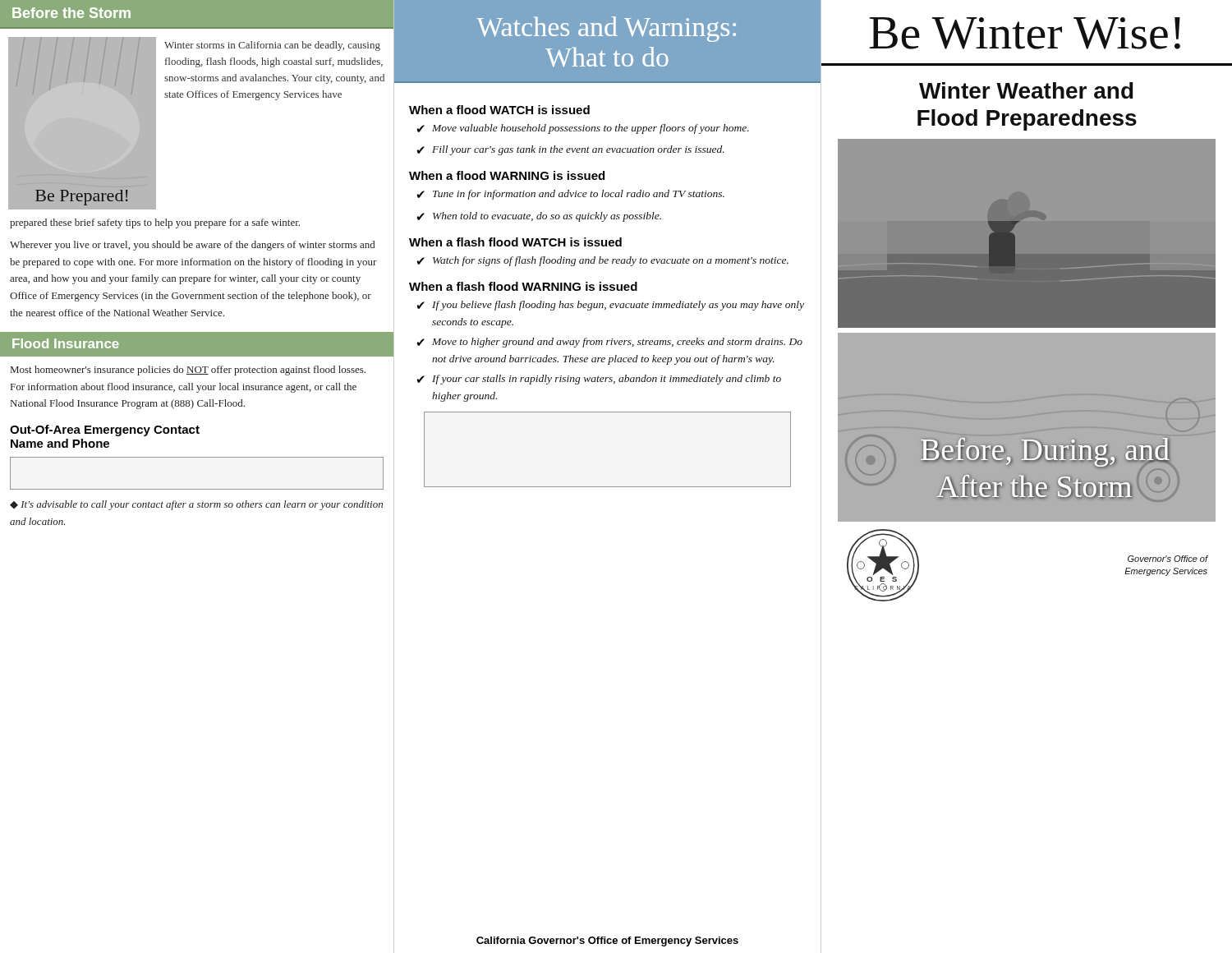This screenshot has height=953, width=1232.
Task: Locate the text "Watches and Warnings:What to do"
Action: pos(607,42)
